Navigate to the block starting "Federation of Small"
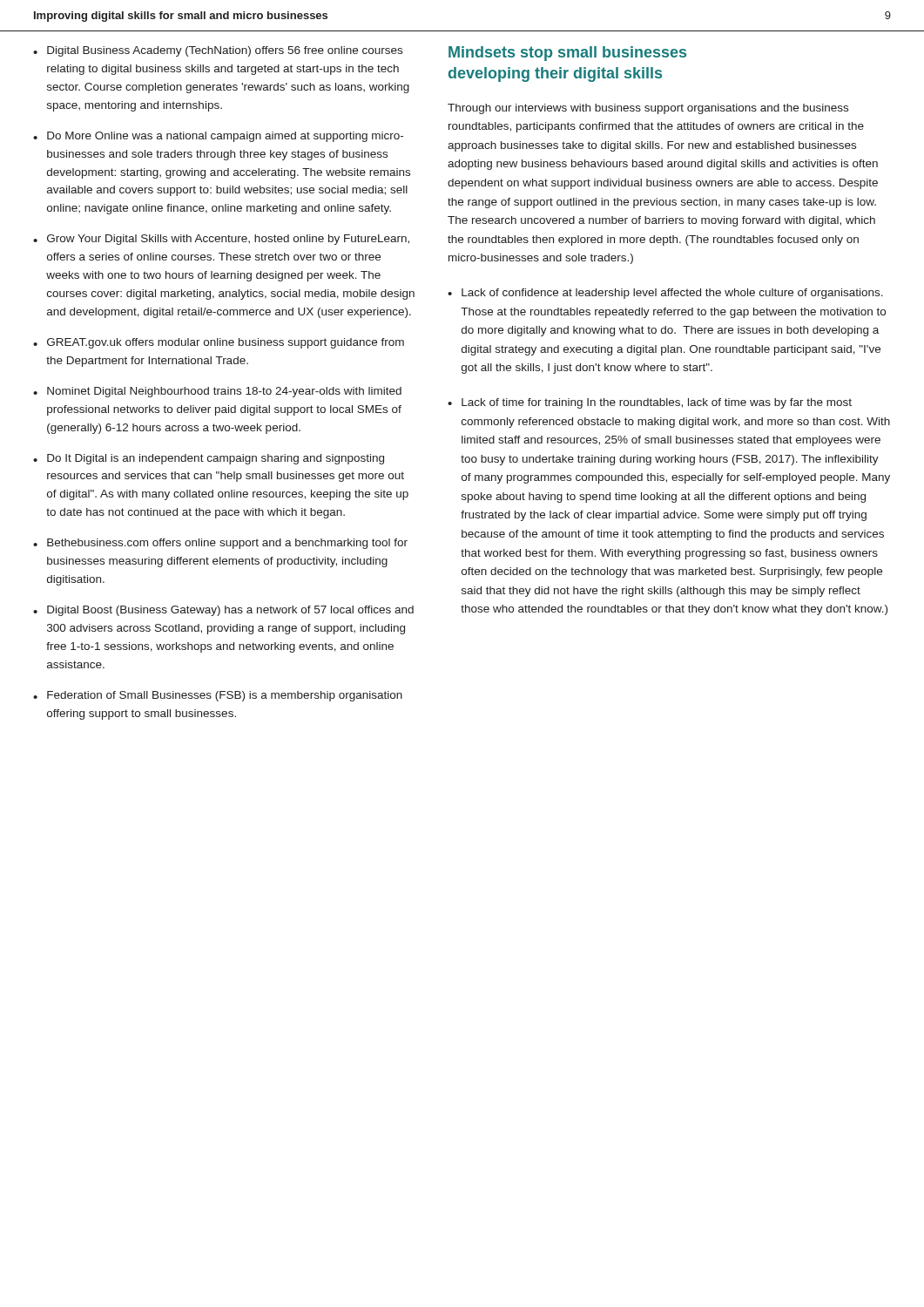The width and height of the screenshot is (924, 1307). (231, 705)
